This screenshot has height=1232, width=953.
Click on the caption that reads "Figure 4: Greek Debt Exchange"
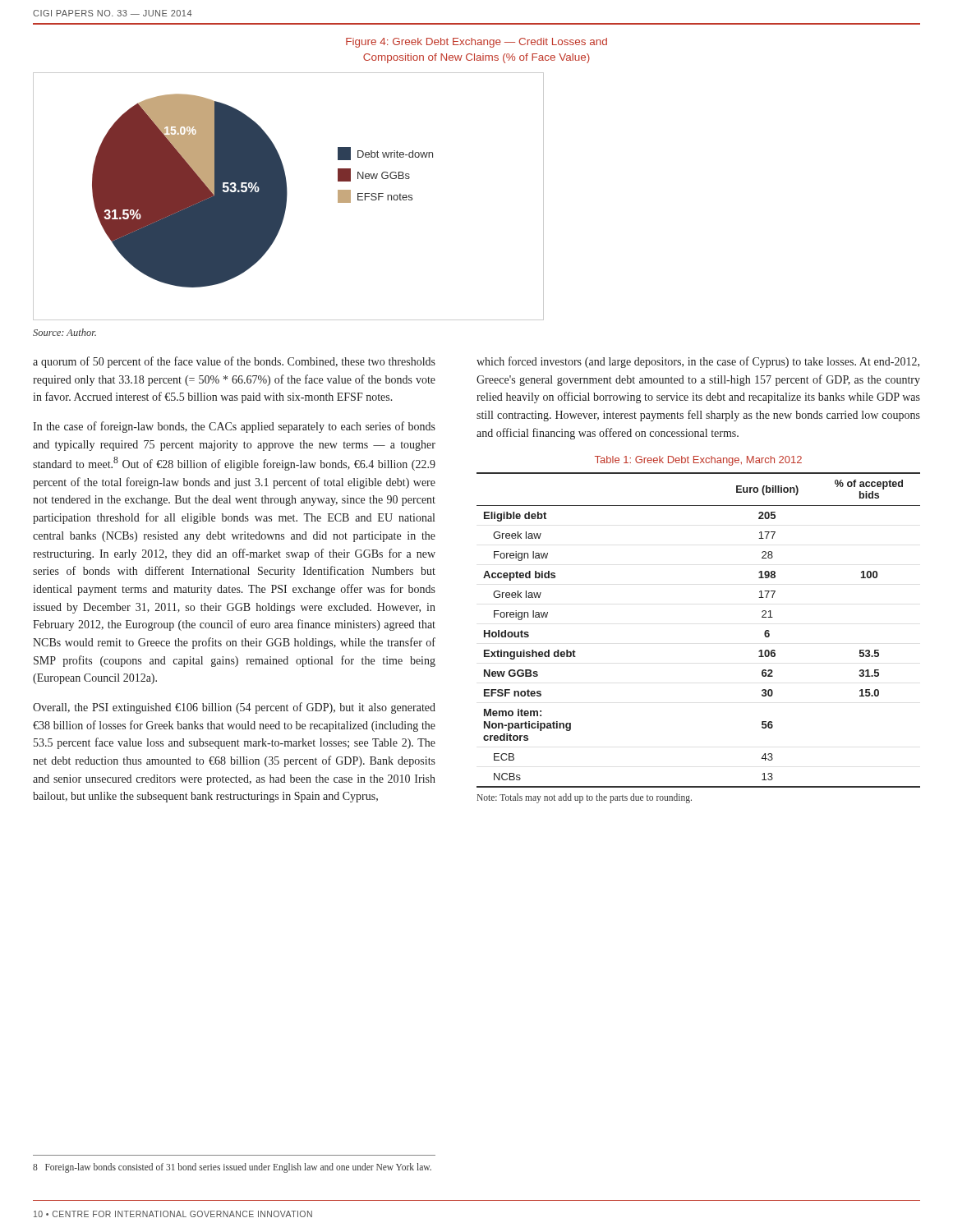(476, 49)
